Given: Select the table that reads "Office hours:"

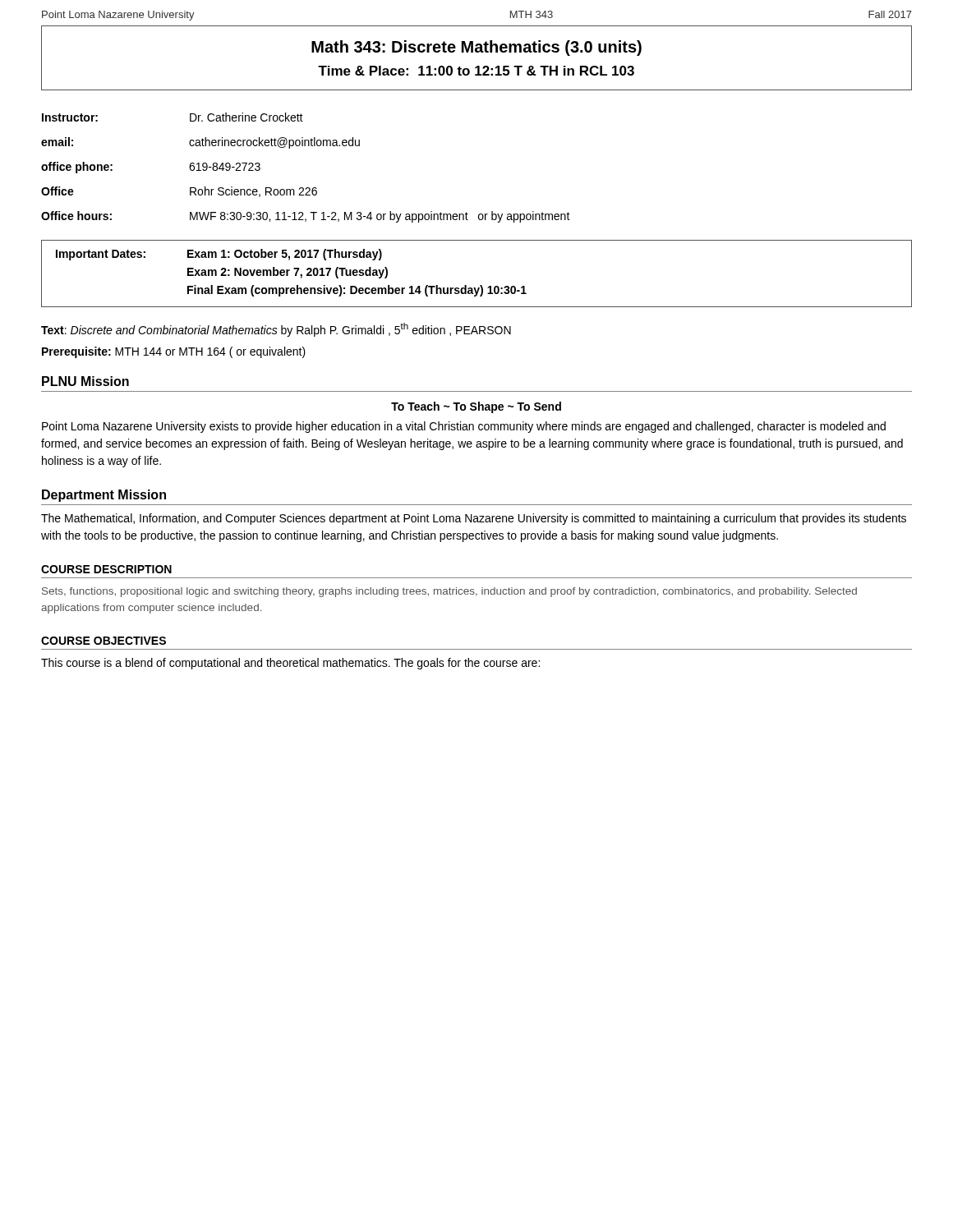Looking at the screenshot, I should [x=476, y=167].
